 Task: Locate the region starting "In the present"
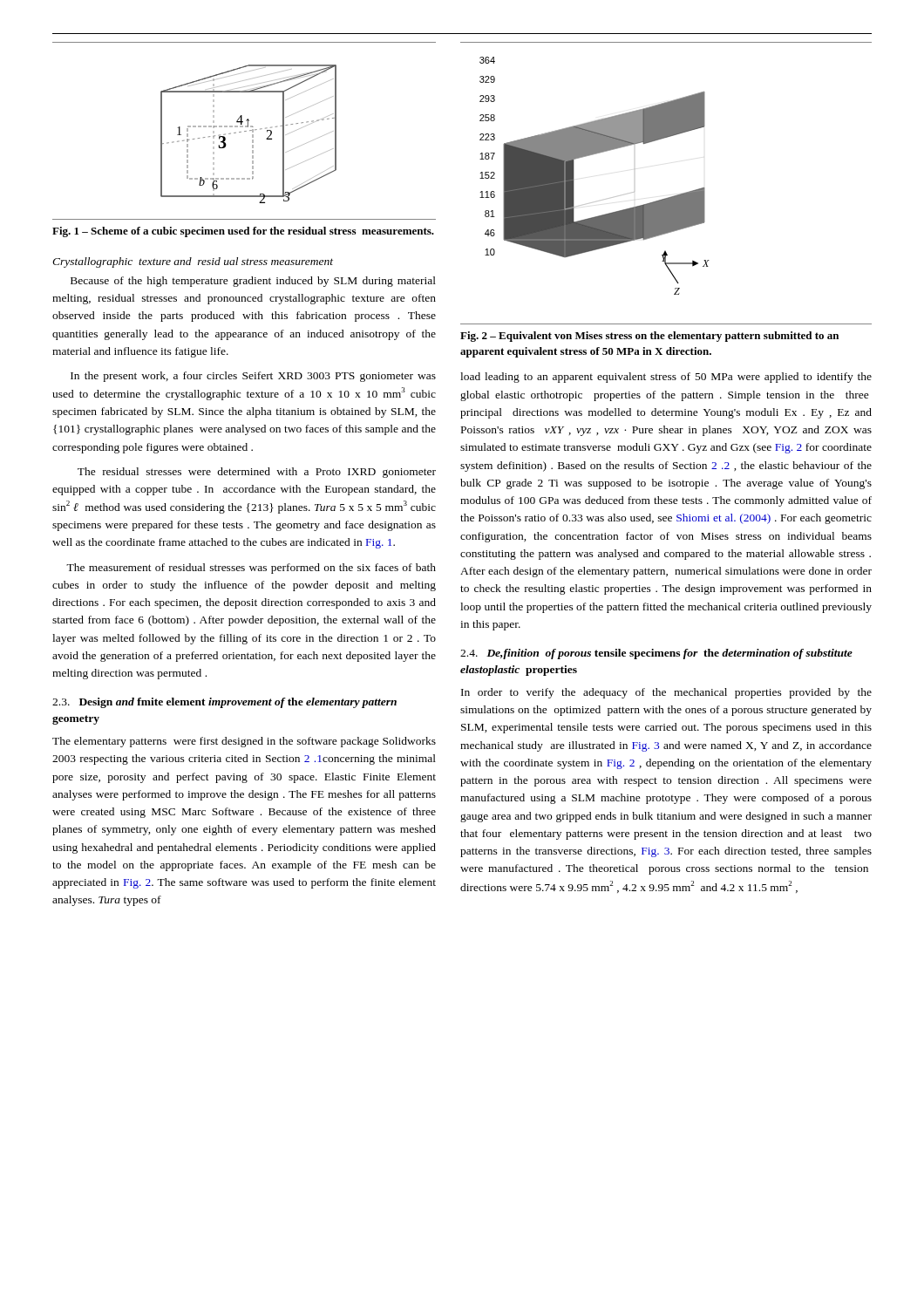pyautogui.click(x=244, y=411)
